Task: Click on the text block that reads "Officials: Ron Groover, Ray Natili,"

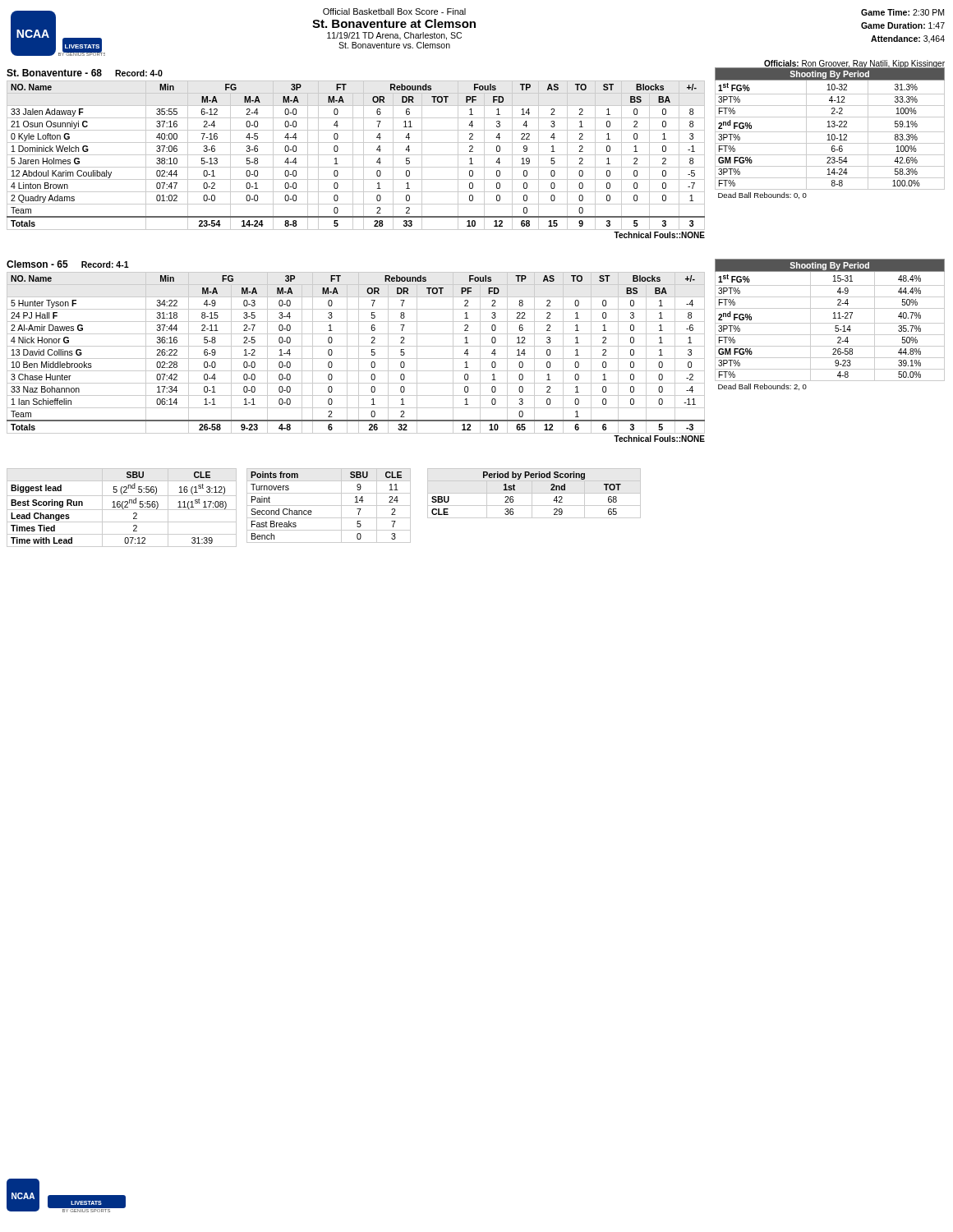Action: tap(854, 64)
